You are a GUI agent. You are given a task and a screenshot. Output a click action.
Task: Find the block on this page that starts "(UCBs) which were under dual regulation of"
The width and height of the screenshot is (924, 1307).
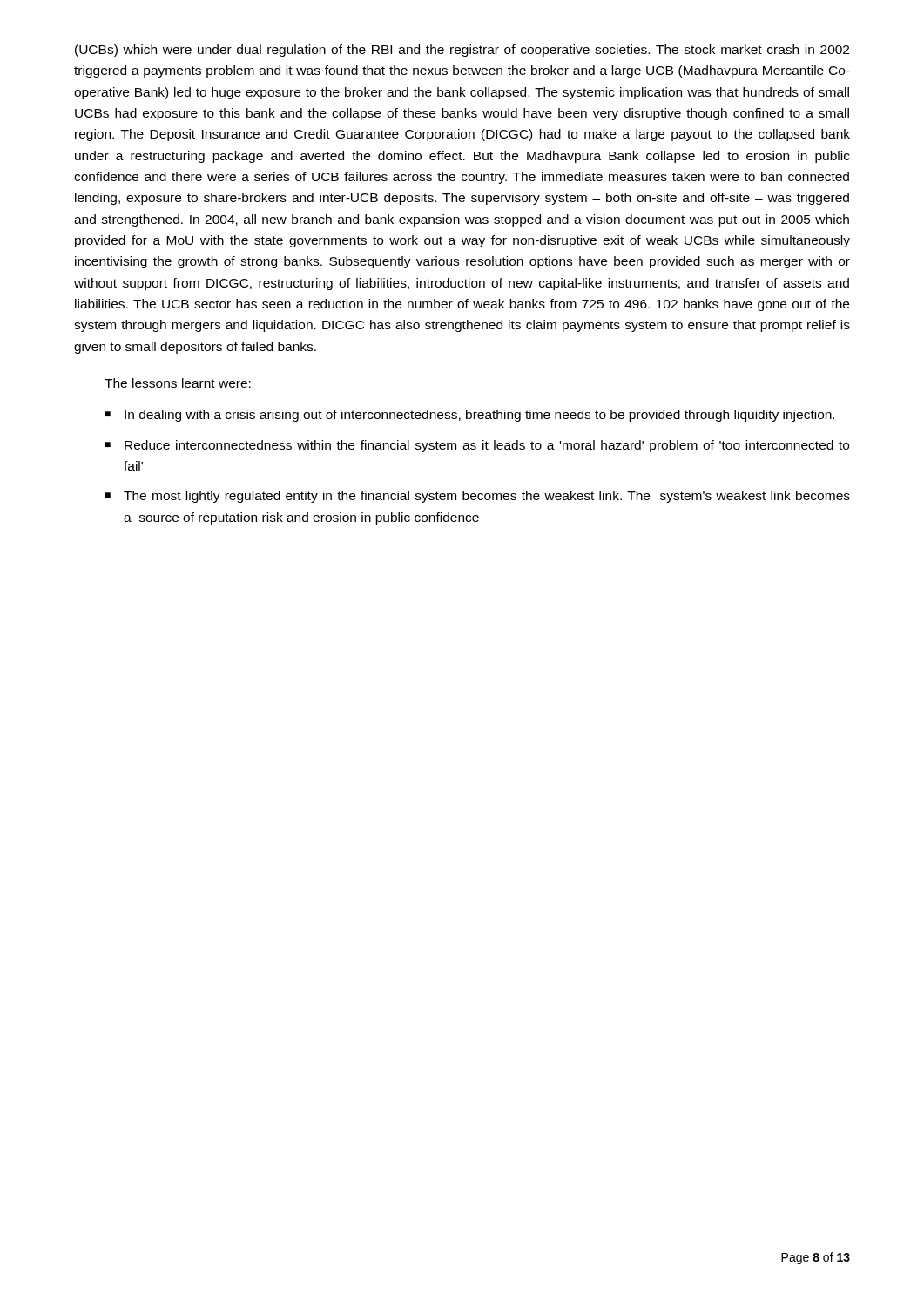(462, 198)
